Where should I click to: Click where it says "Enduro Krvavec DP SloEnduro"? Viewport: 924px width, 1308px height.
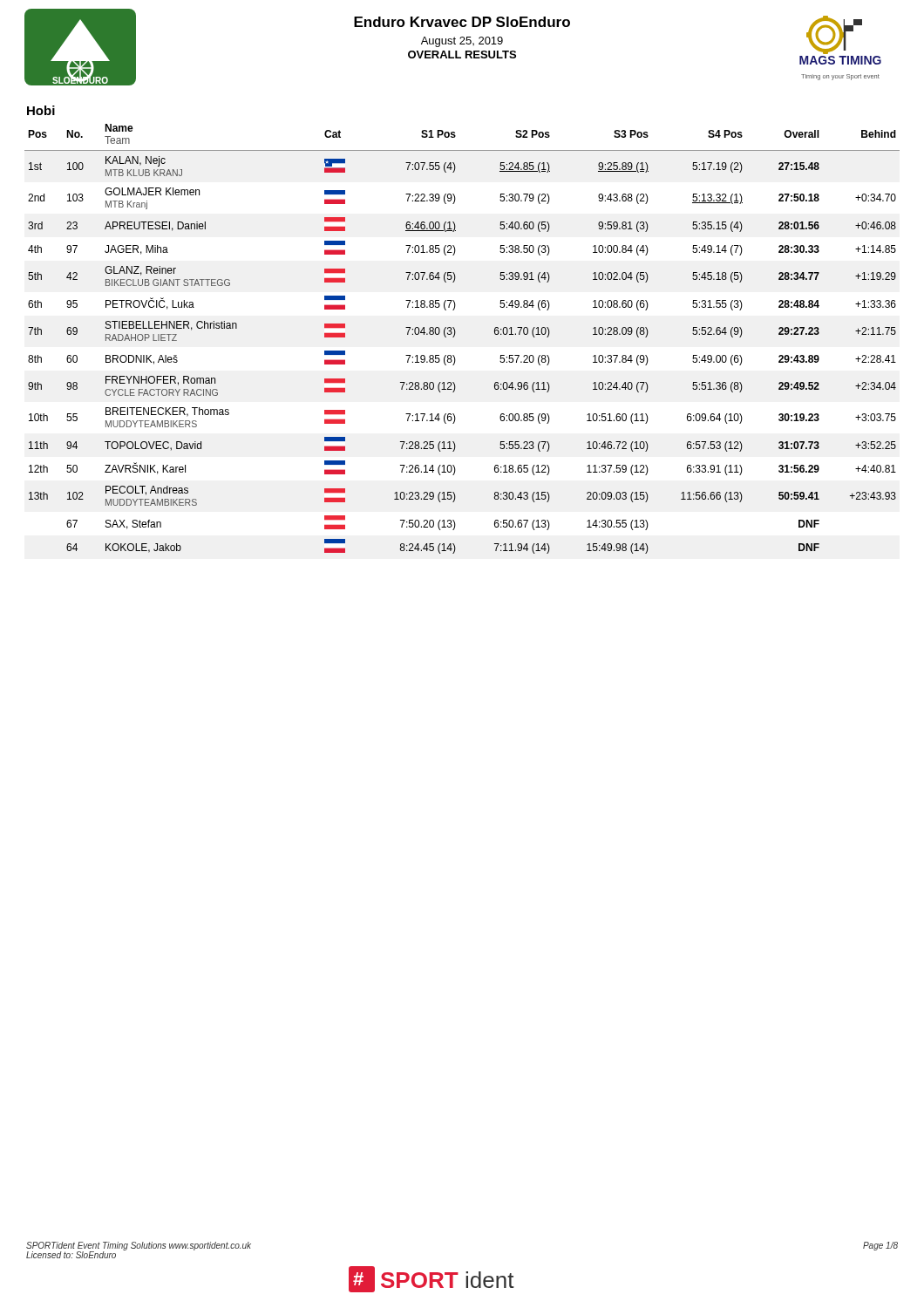pos(462,22)
